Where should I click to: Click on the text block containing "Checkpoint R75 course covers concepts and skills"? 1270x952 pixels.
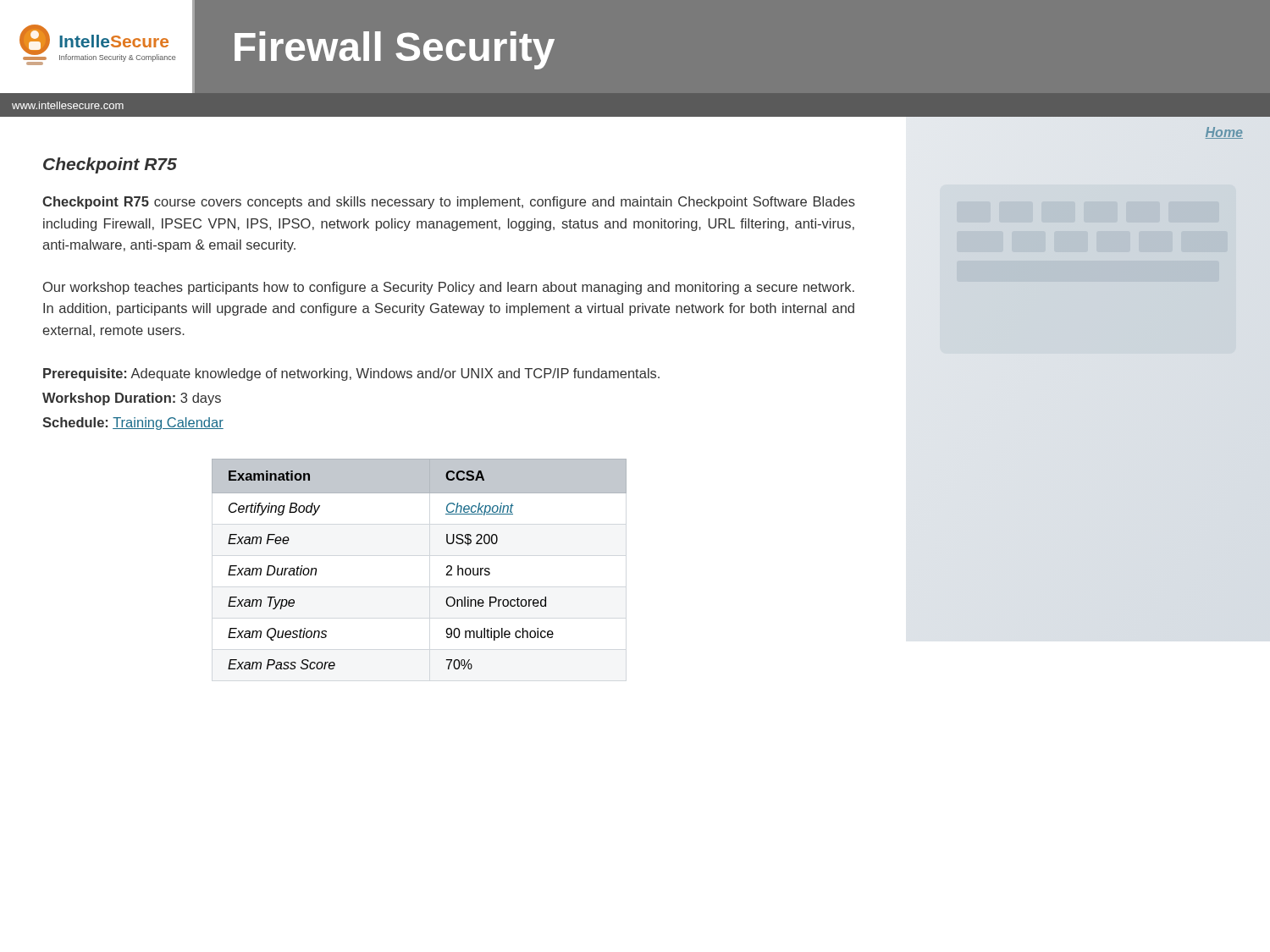pos(449,223)
